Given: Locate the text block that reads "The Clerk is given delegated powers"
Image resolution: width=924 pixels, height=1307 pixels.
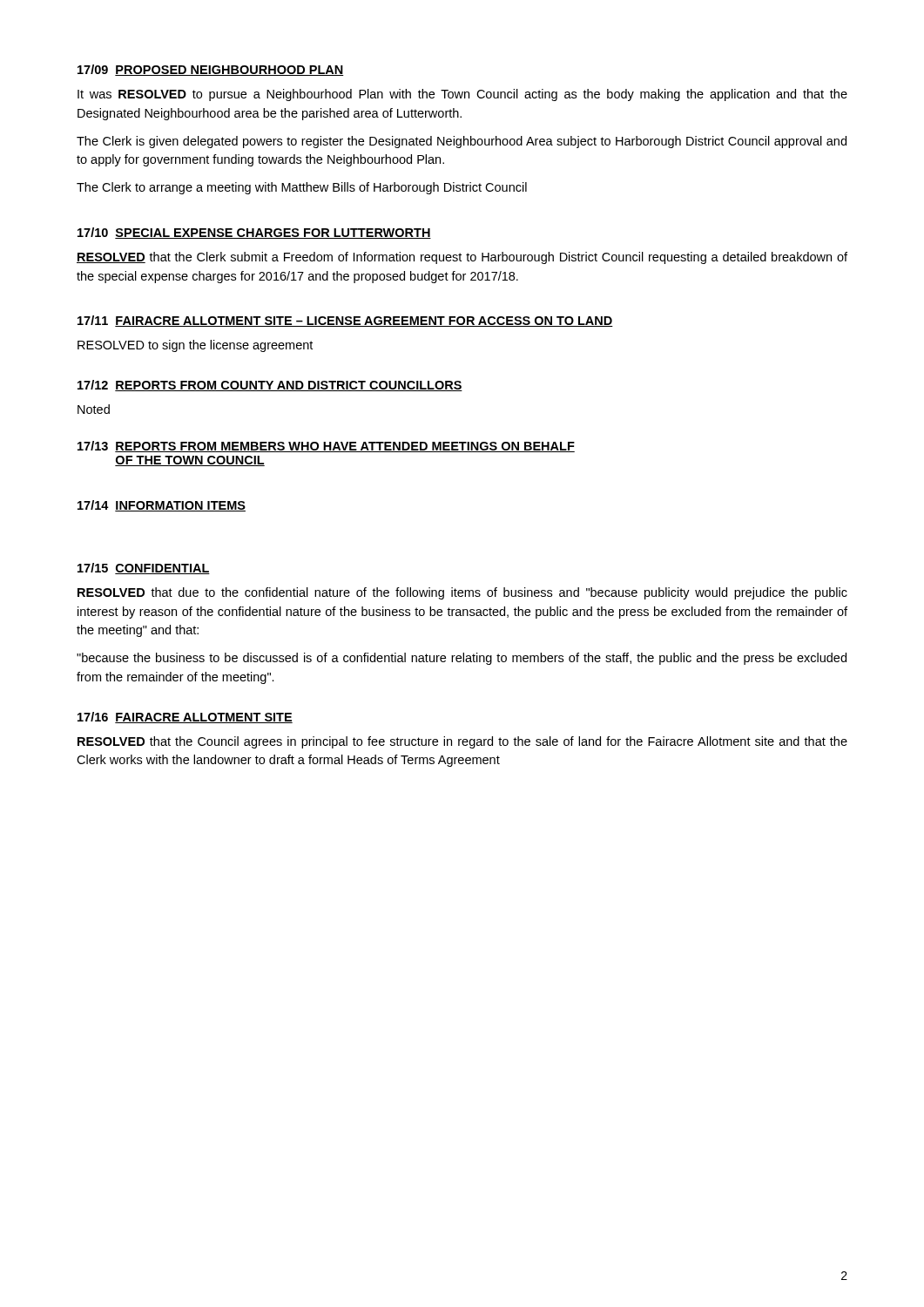Looking at the screenshot, I should [462, 151].
